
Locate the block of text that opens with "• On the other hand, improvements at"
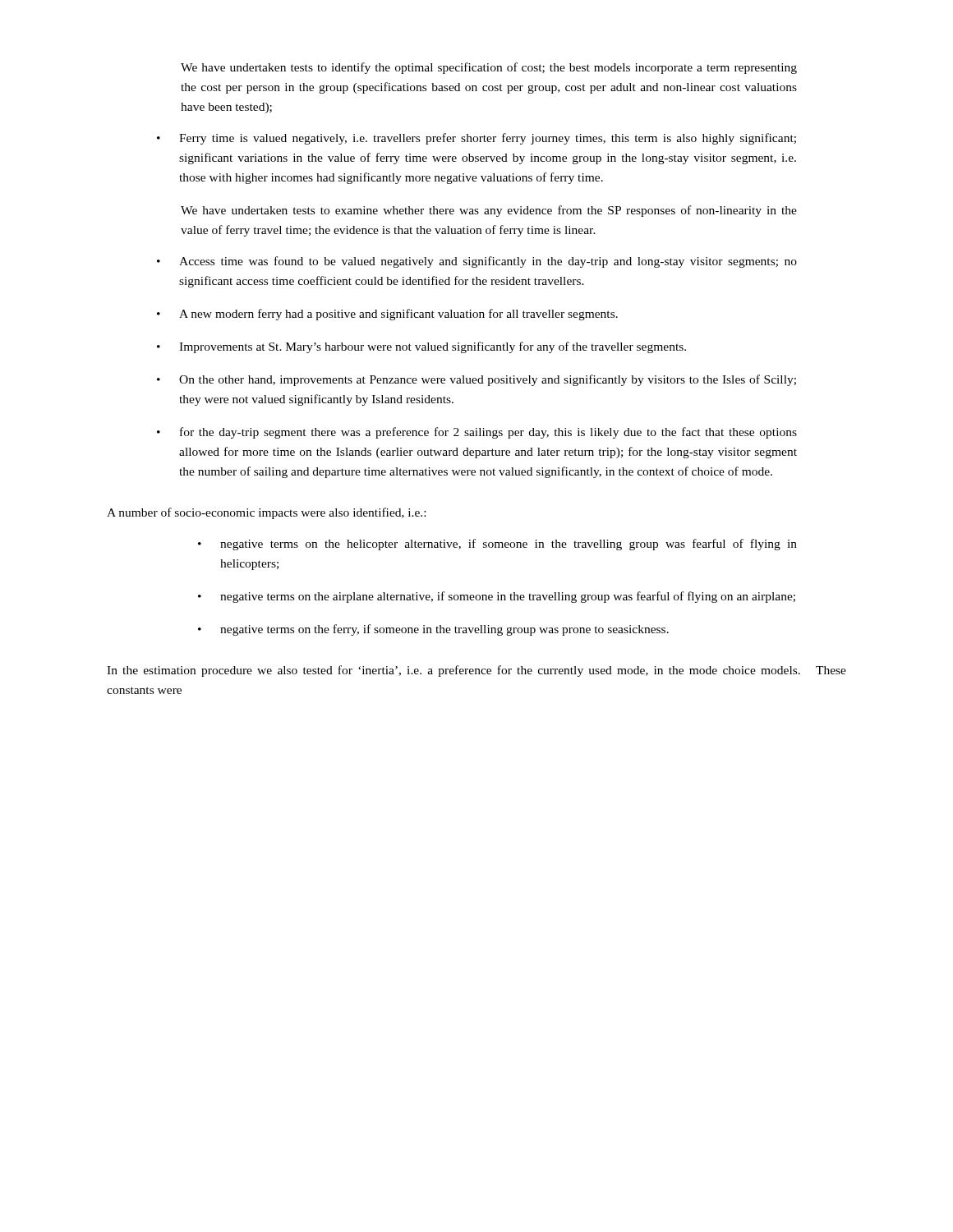point(476,389)
